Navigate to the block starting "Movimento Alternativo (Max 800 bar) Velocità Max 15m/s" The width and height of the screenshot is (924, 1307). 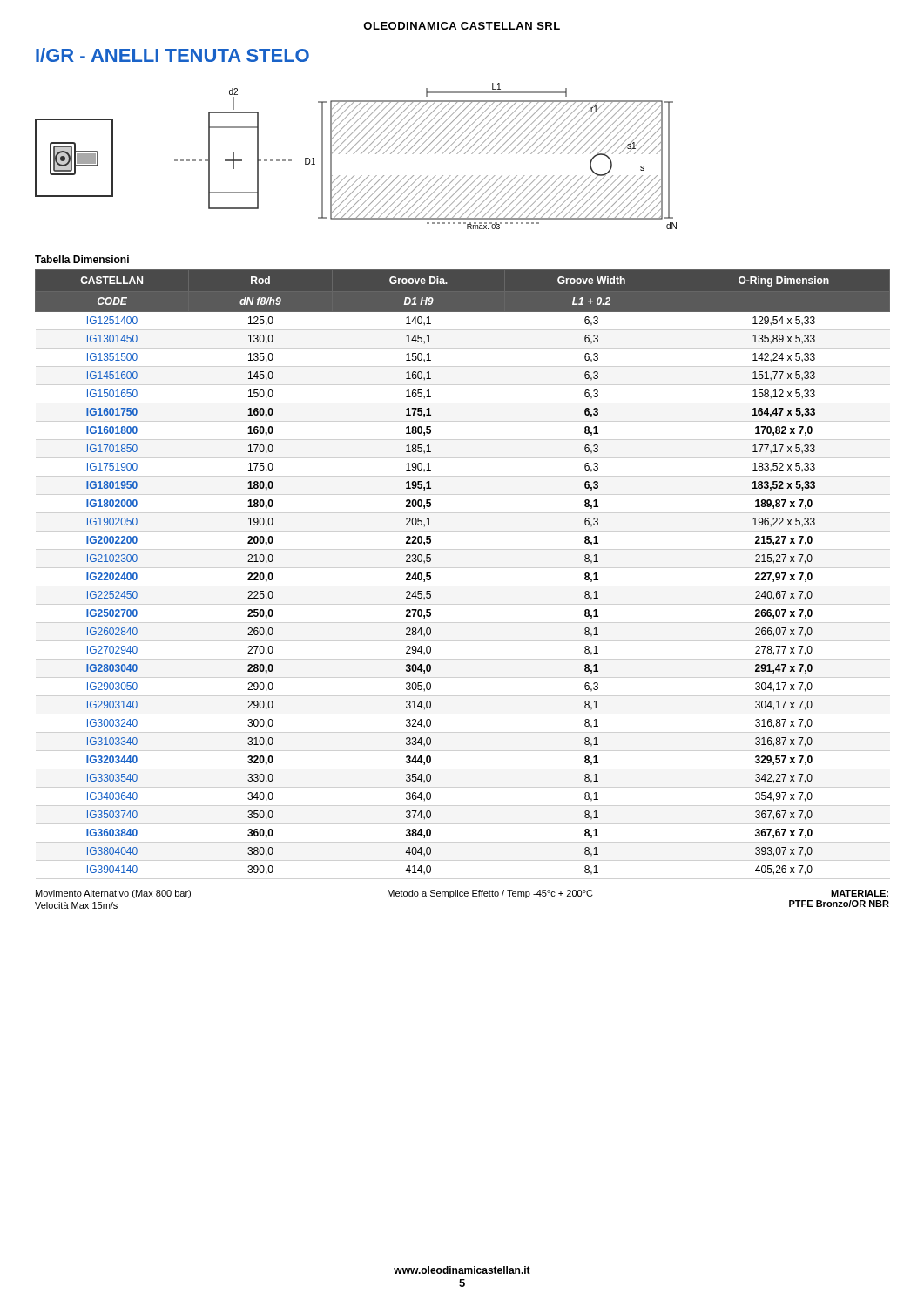pos(113,899)
